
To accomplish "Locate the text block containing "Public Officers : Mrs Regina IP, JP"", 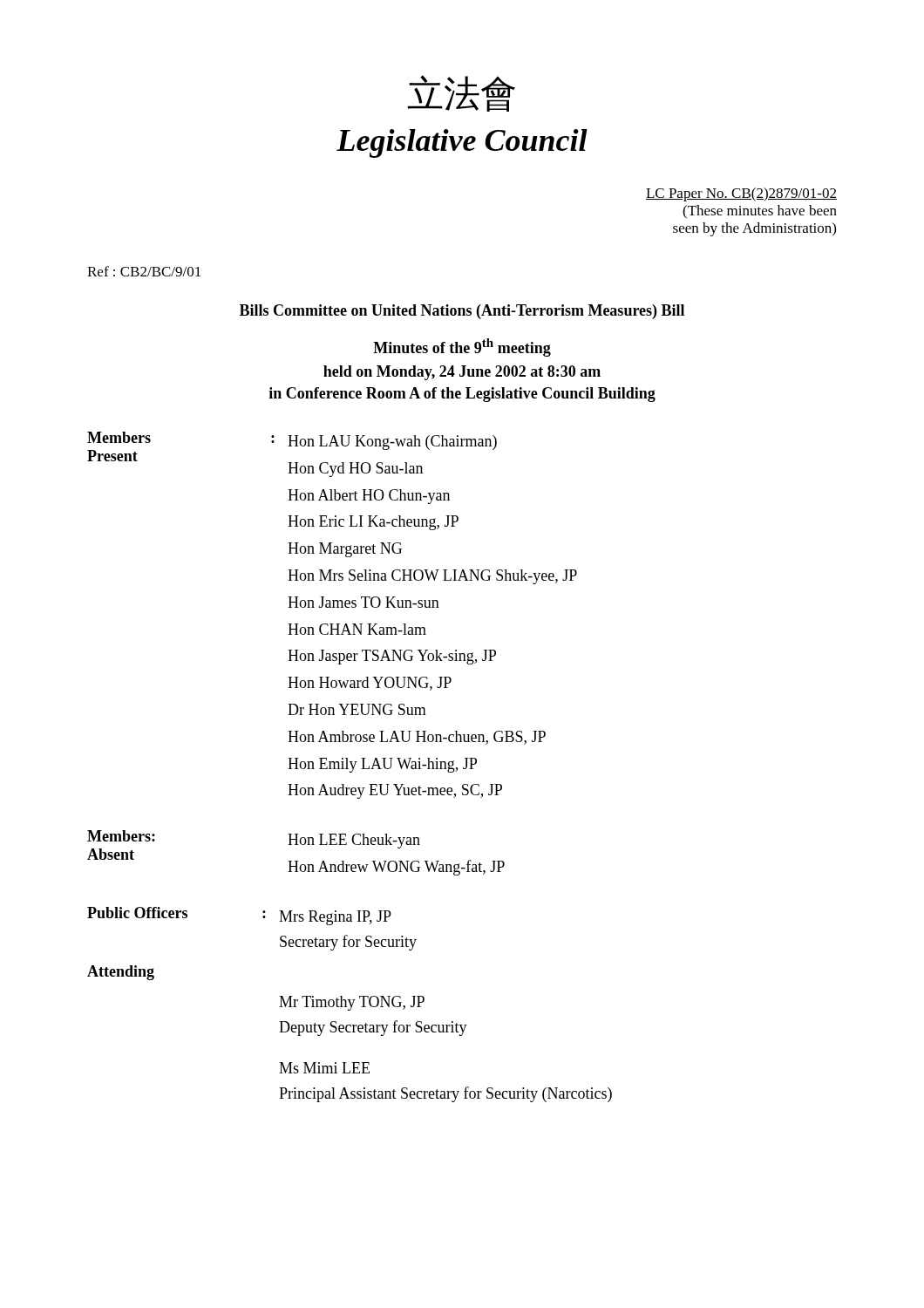I will pyautogui.click(x=350, y=1005).
